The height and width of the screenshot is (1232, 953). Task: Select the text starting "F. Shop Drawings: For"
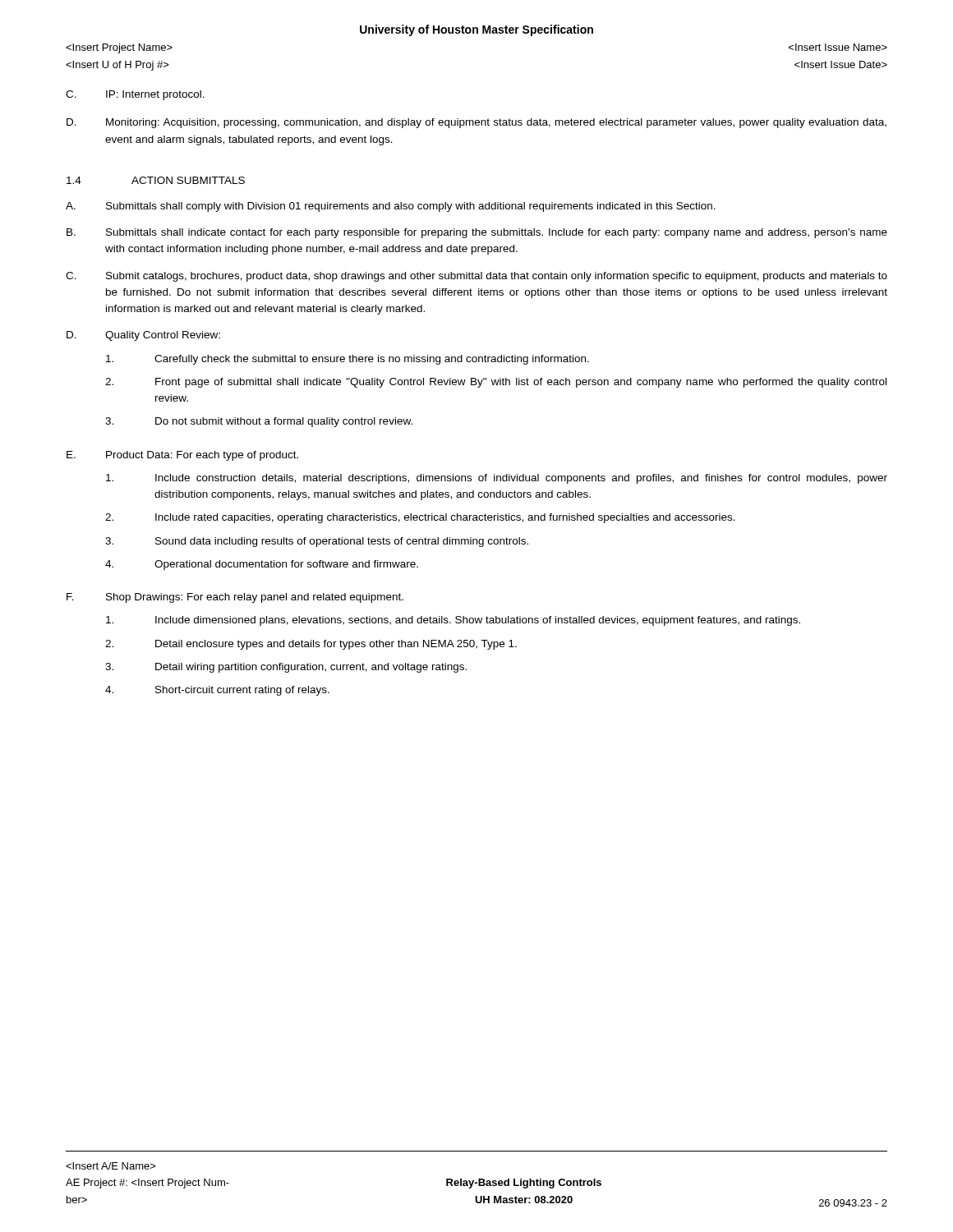[476, 647]
